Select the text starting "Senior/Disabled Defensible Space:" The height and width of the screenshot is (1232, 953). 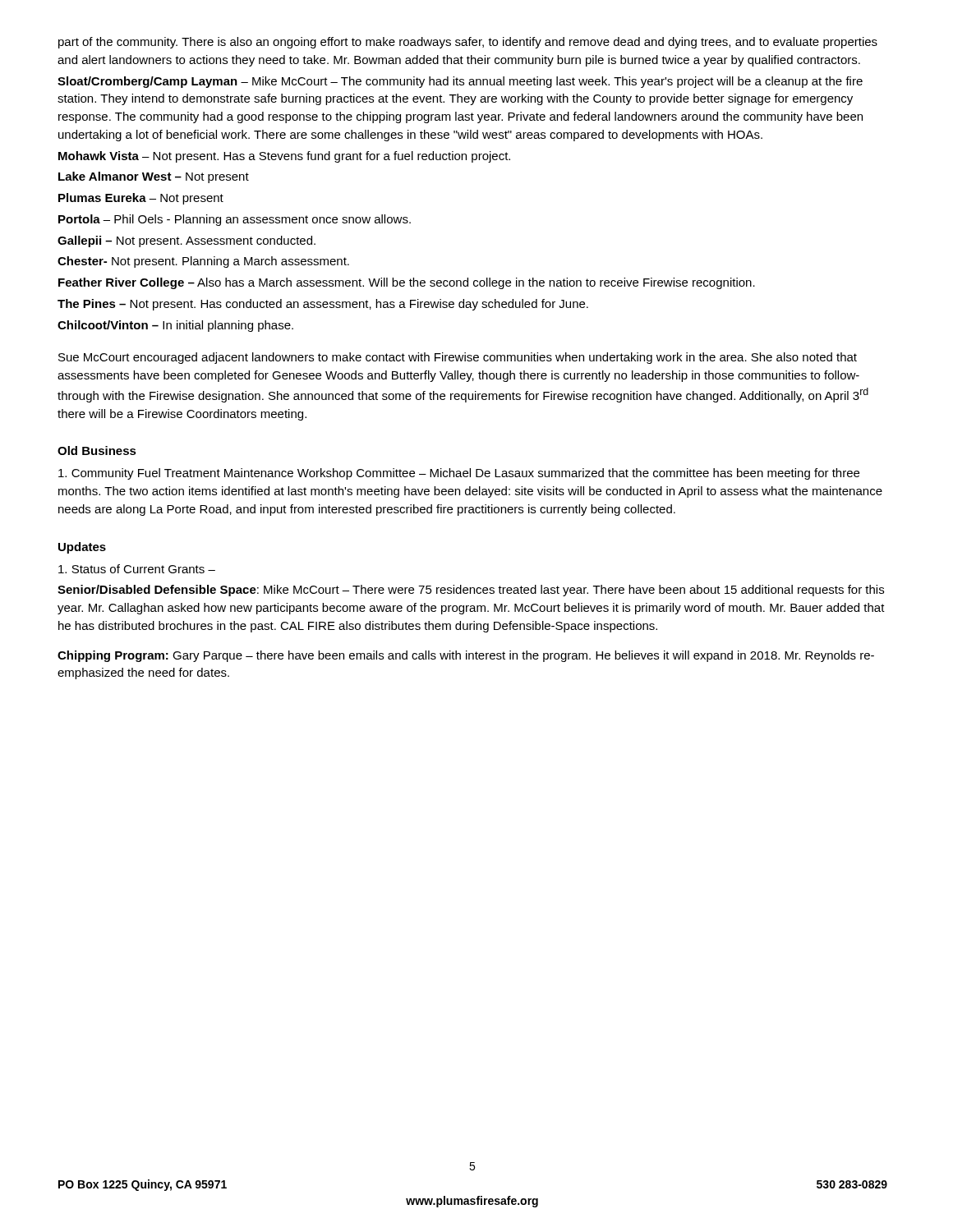click(x=471, y=607)
